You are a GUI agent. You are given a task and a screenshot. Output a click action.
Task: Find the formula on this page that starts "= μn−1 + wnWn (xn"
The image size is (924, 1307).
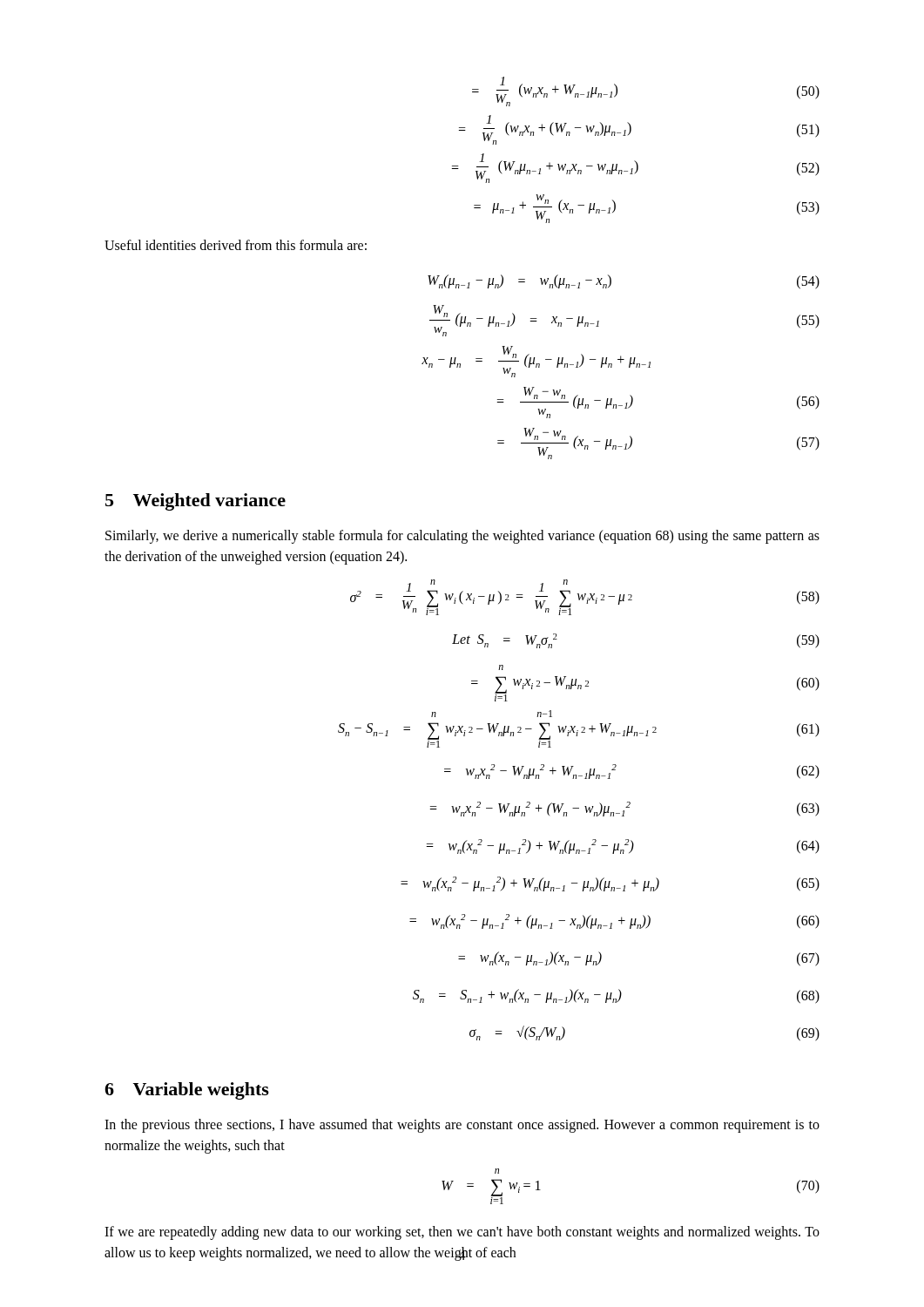[x=462, y=207]
